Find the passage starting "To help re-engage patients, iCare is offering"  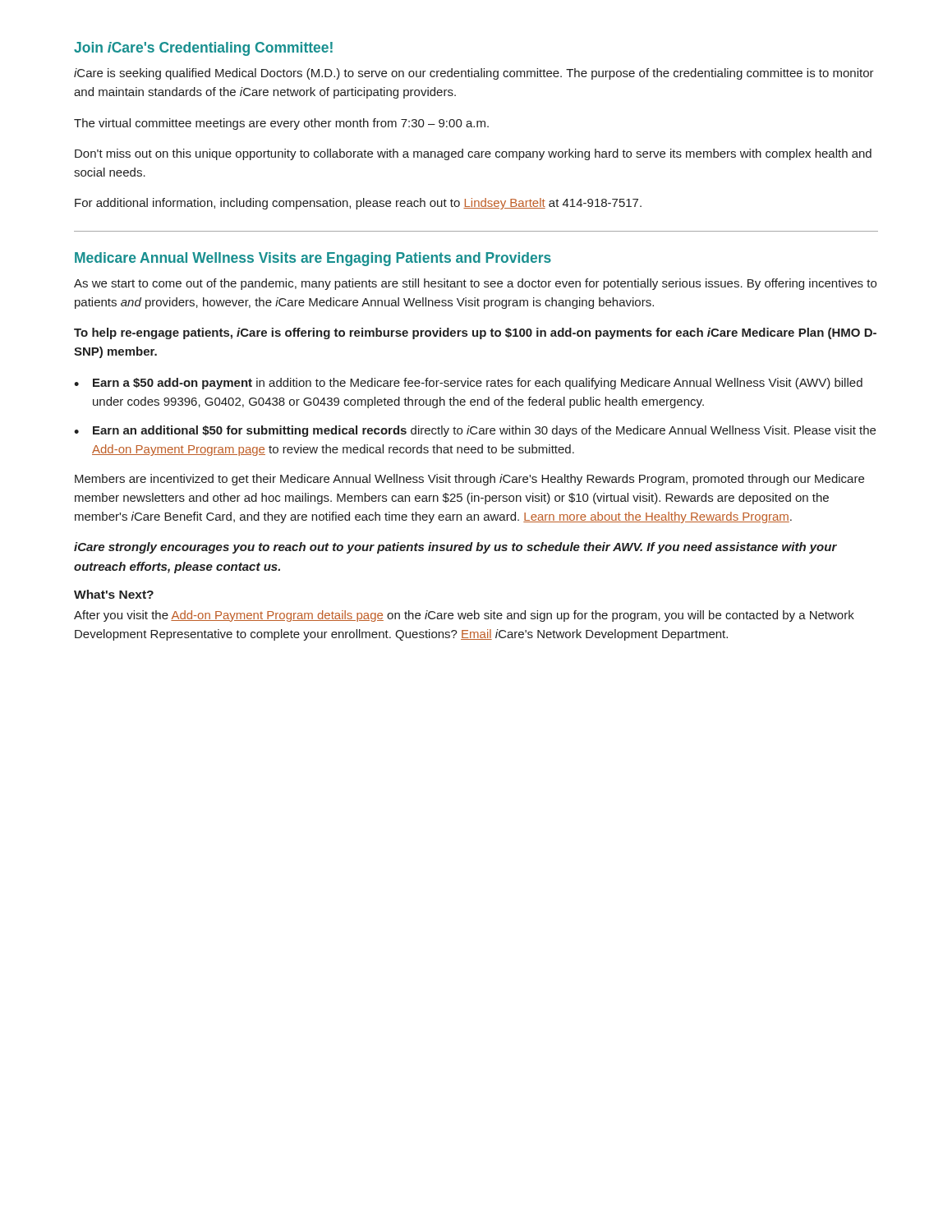(x=475, y=342)
